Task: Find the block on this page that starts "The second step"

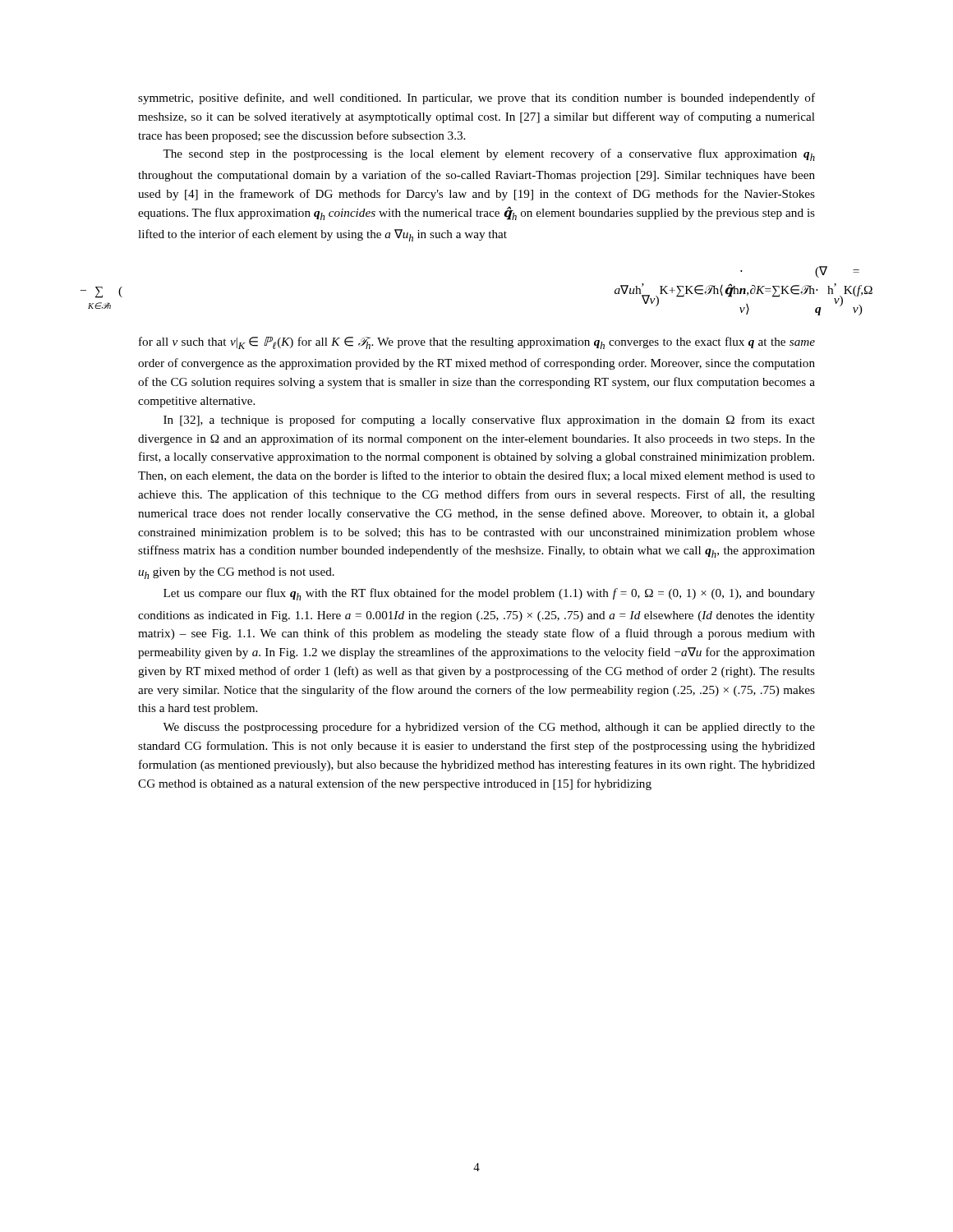Action: [x=476, y=196]
